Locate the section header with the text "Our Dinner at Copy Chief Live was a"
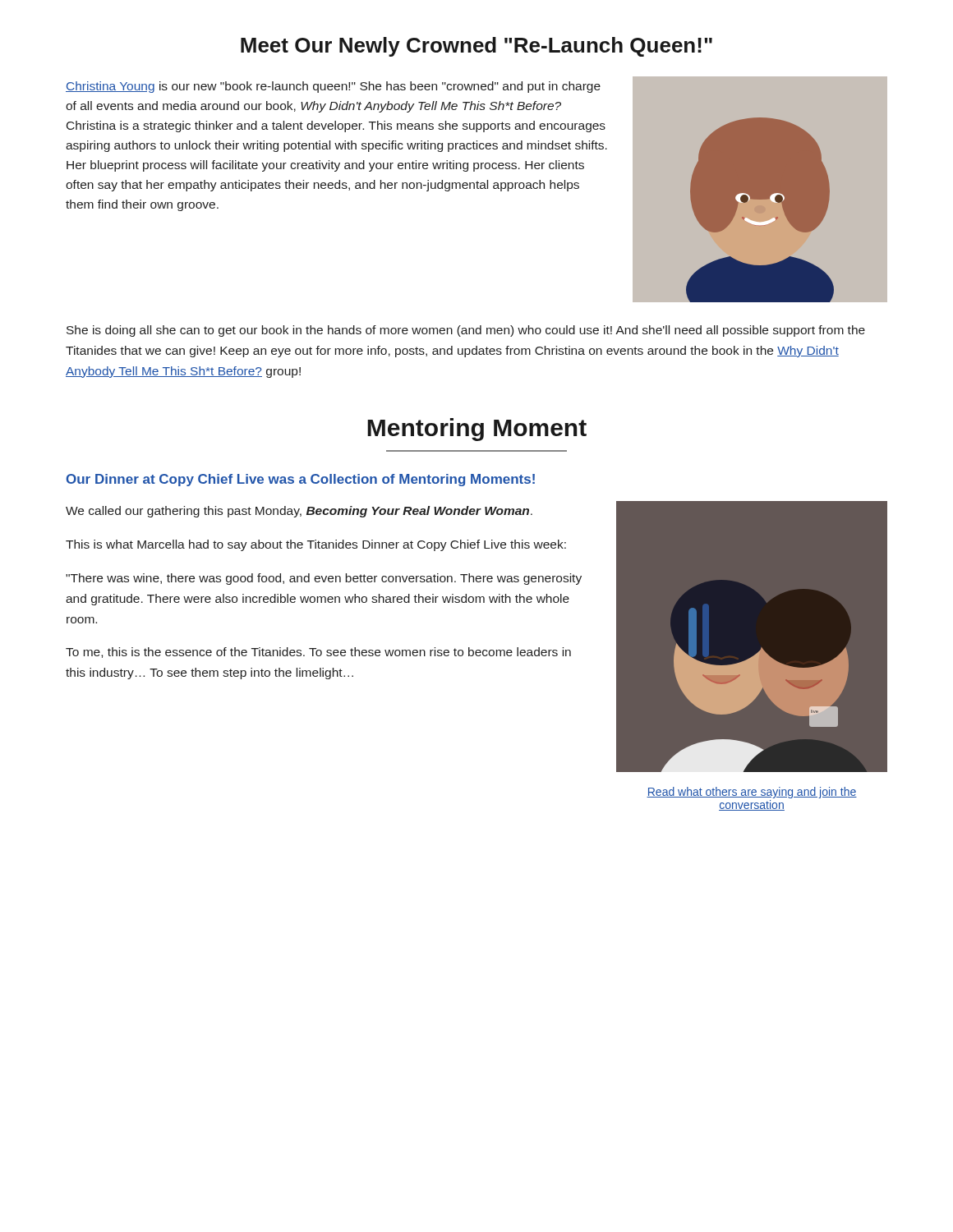 [301, 480]
